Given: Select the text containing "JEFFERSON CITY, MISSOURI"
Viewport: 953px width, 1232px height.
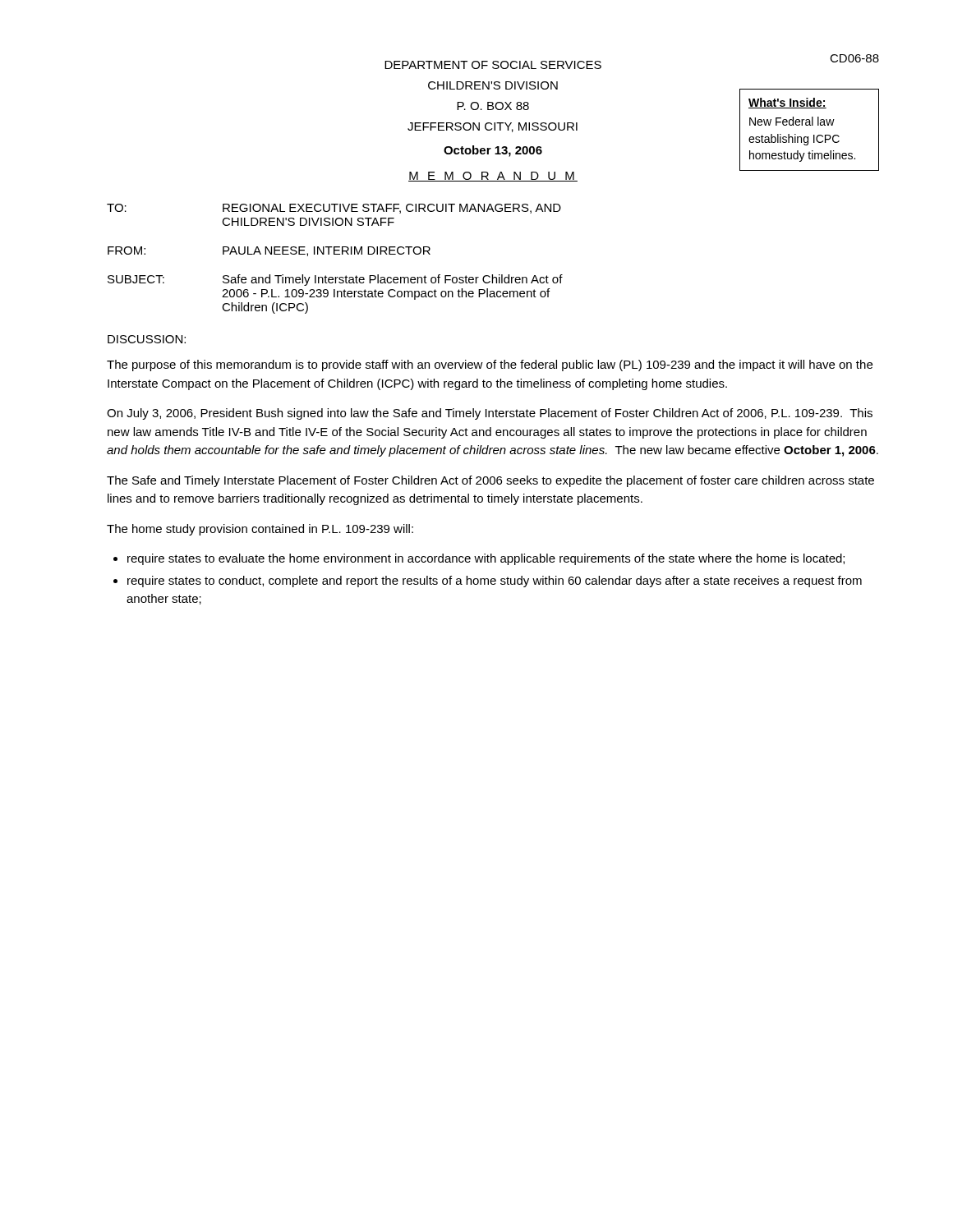Looking at the screenshot, I should click(493, 126).
